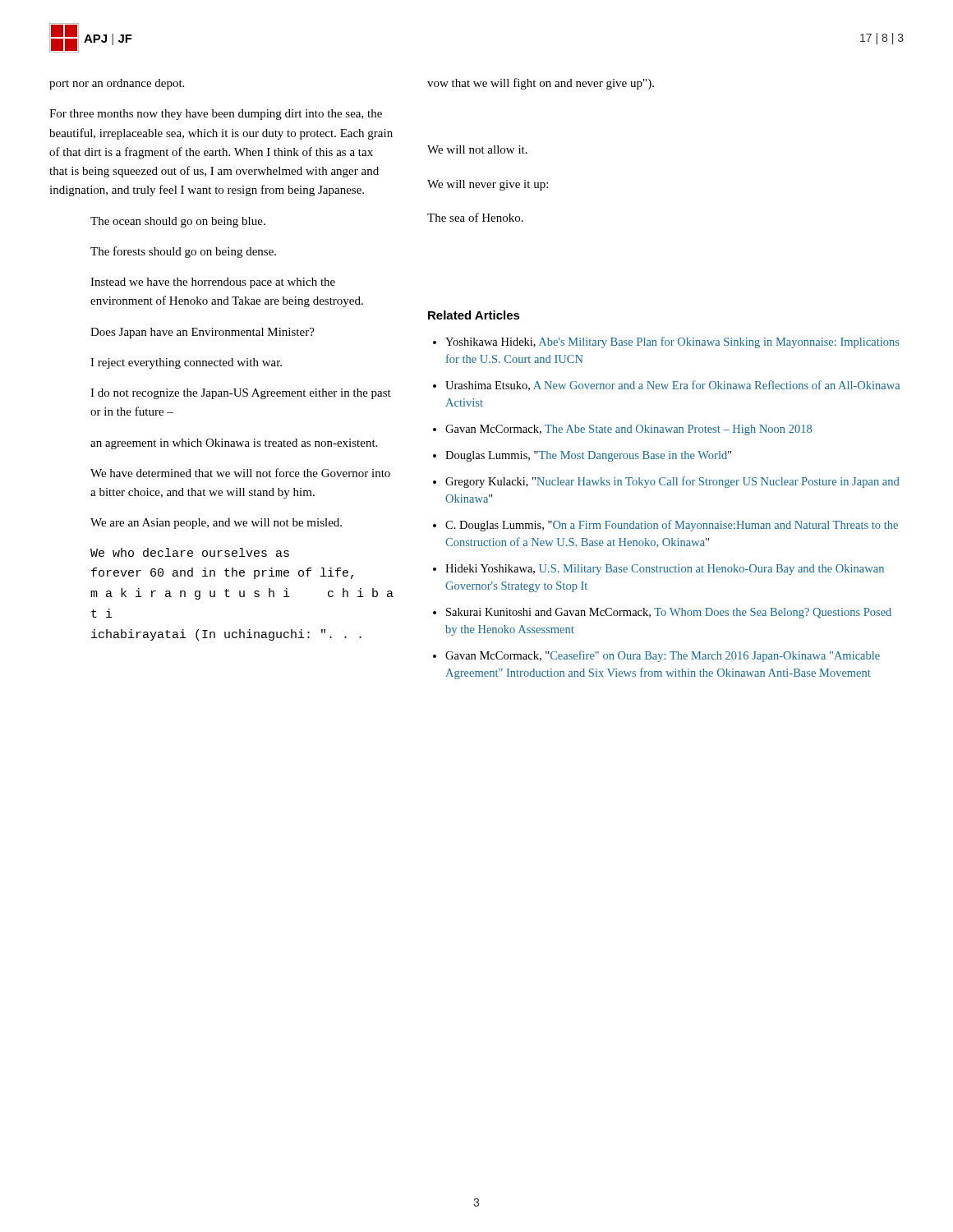
Task: Where is the passage that starts "Douglas Lummis, "The"?
Action: 589,455
